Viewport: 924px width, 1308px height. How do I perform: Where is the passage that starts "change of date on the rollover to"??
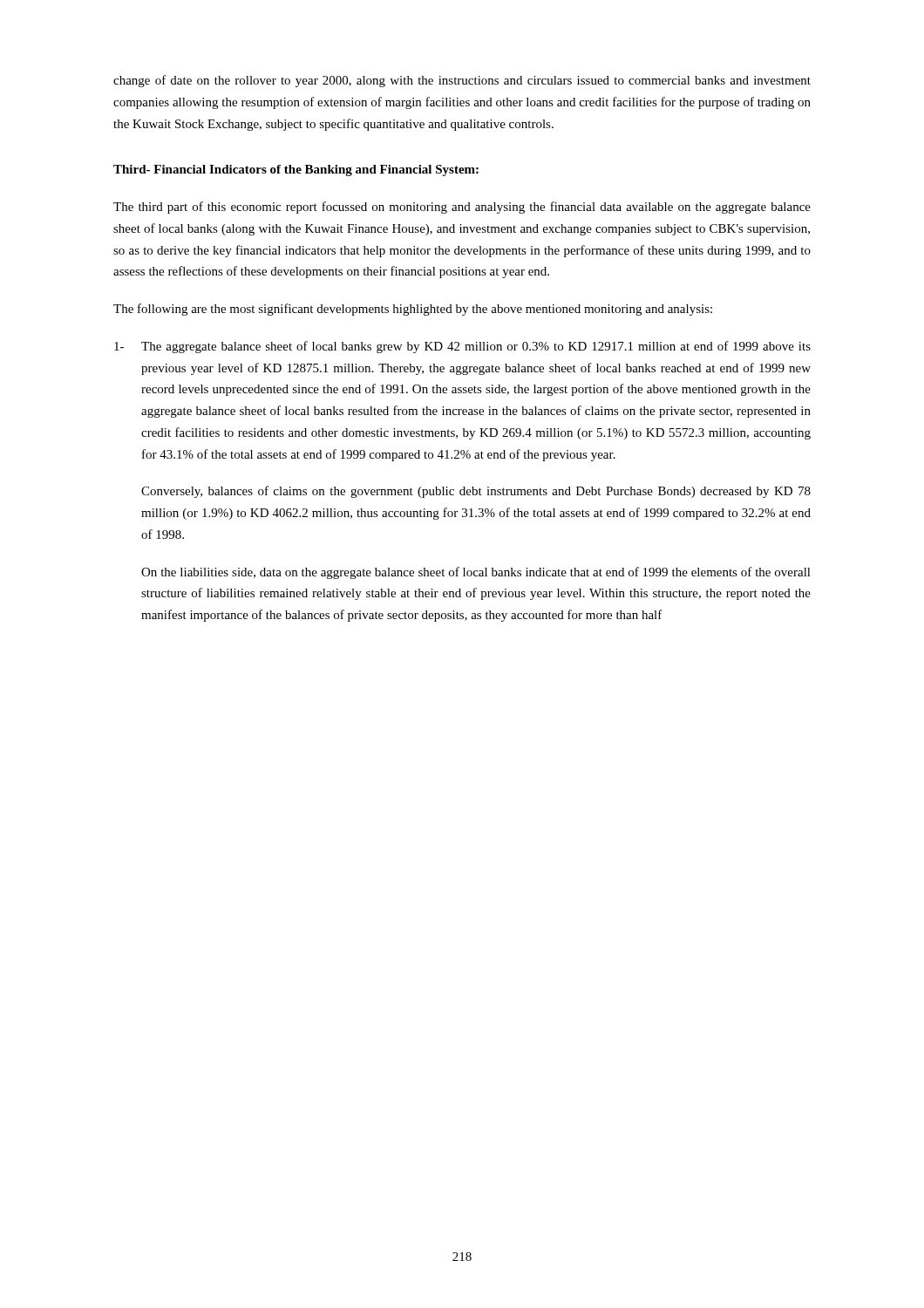(x=462, y=102)
